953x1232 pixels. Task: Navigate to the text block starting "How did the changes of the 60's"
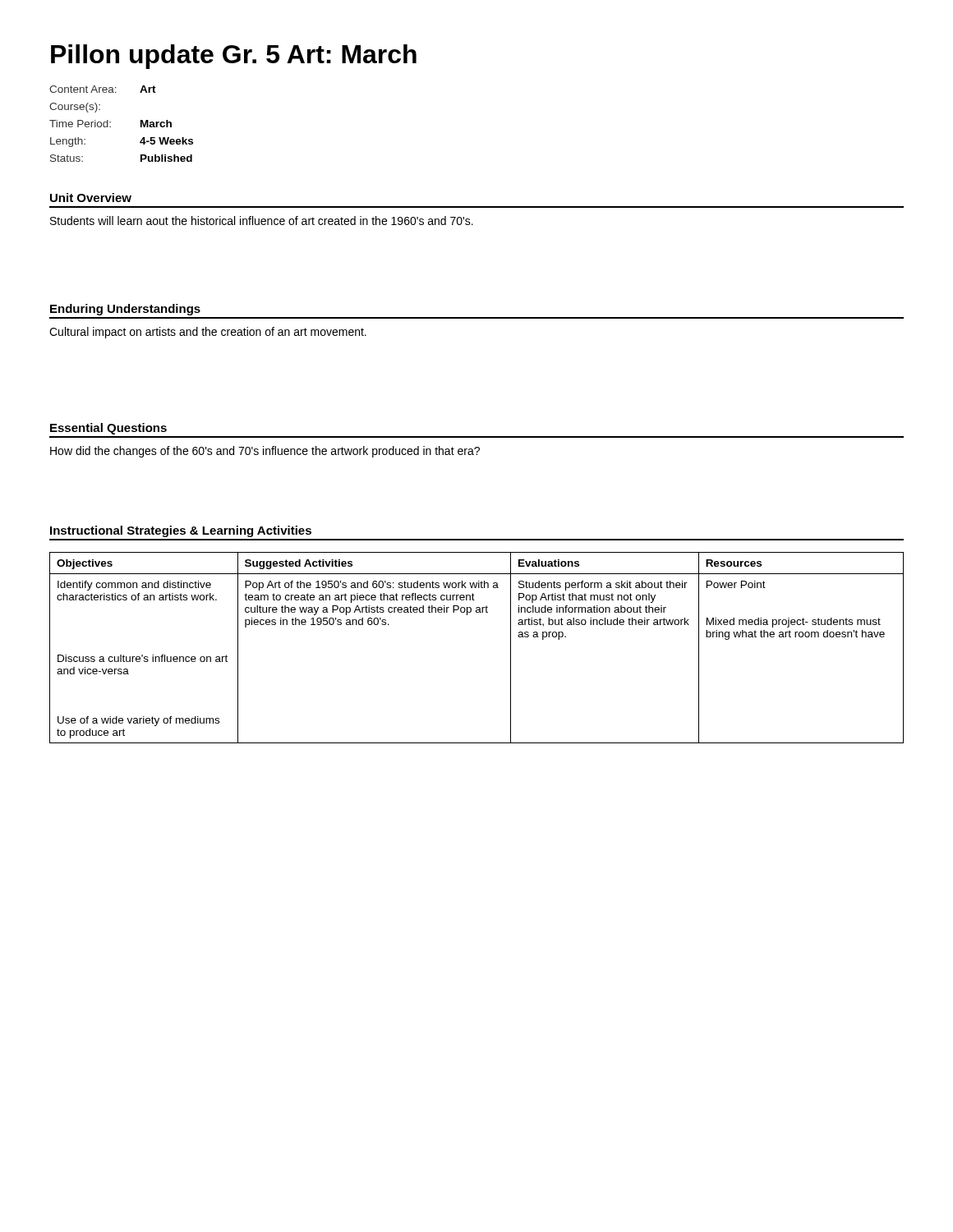pyautogui.click(x=265, y=451)
